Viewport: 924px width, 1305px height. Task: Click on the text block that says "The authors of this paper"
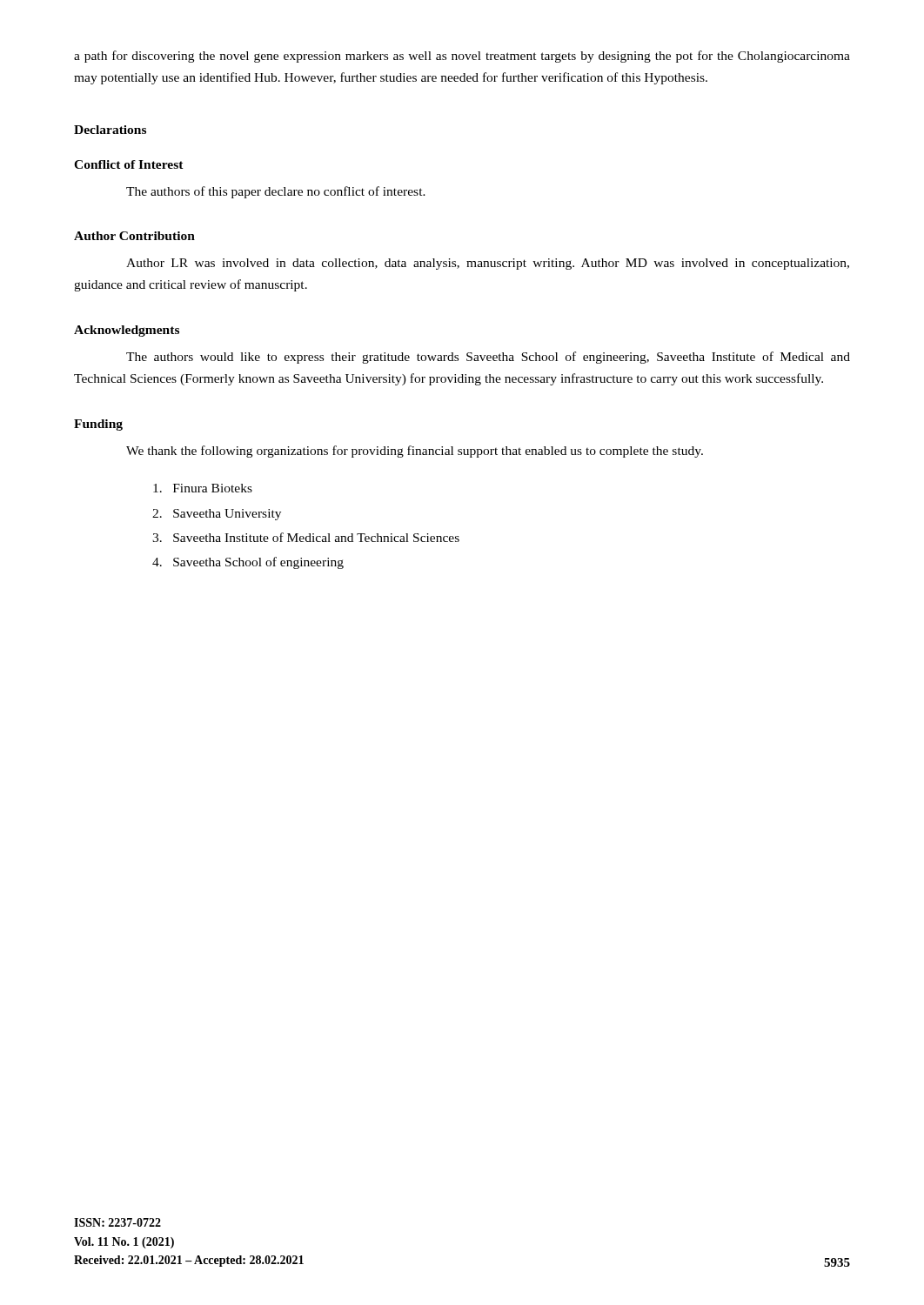[276, 191]
